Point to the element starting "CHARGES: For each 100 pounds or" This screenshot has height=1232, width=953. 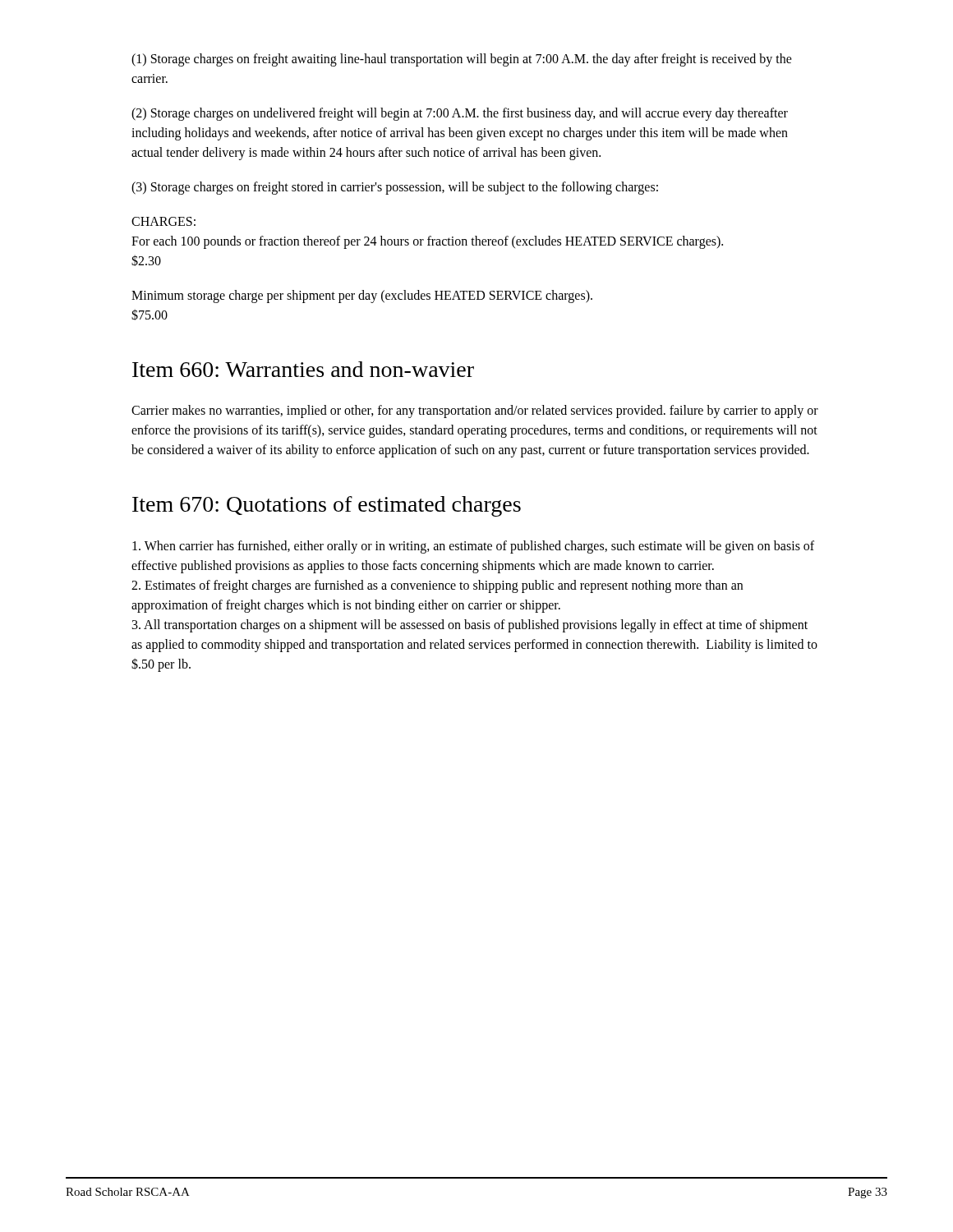163,221
